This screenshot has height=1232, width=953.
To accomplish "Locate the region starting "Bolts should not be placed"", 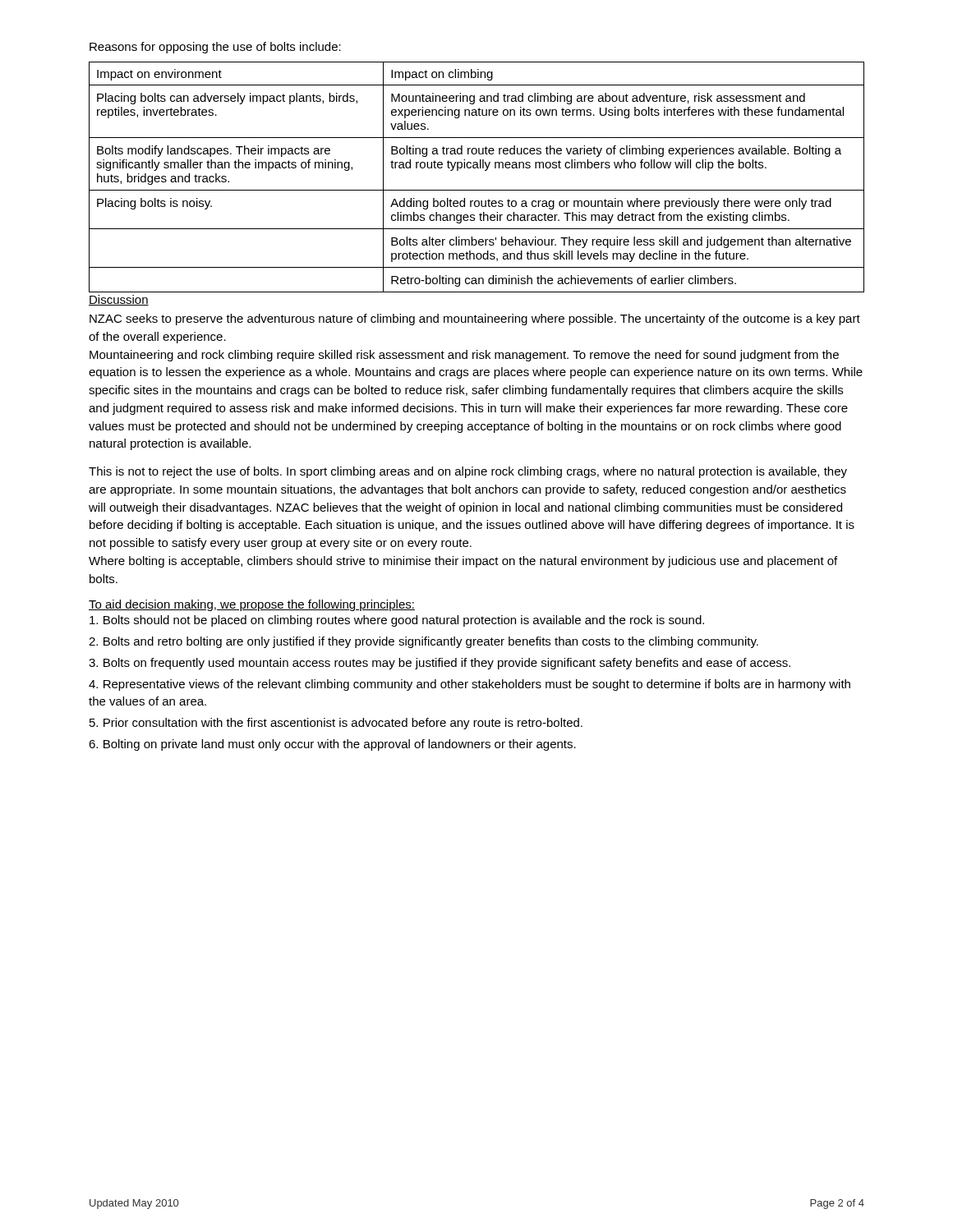I will (397, 620).
